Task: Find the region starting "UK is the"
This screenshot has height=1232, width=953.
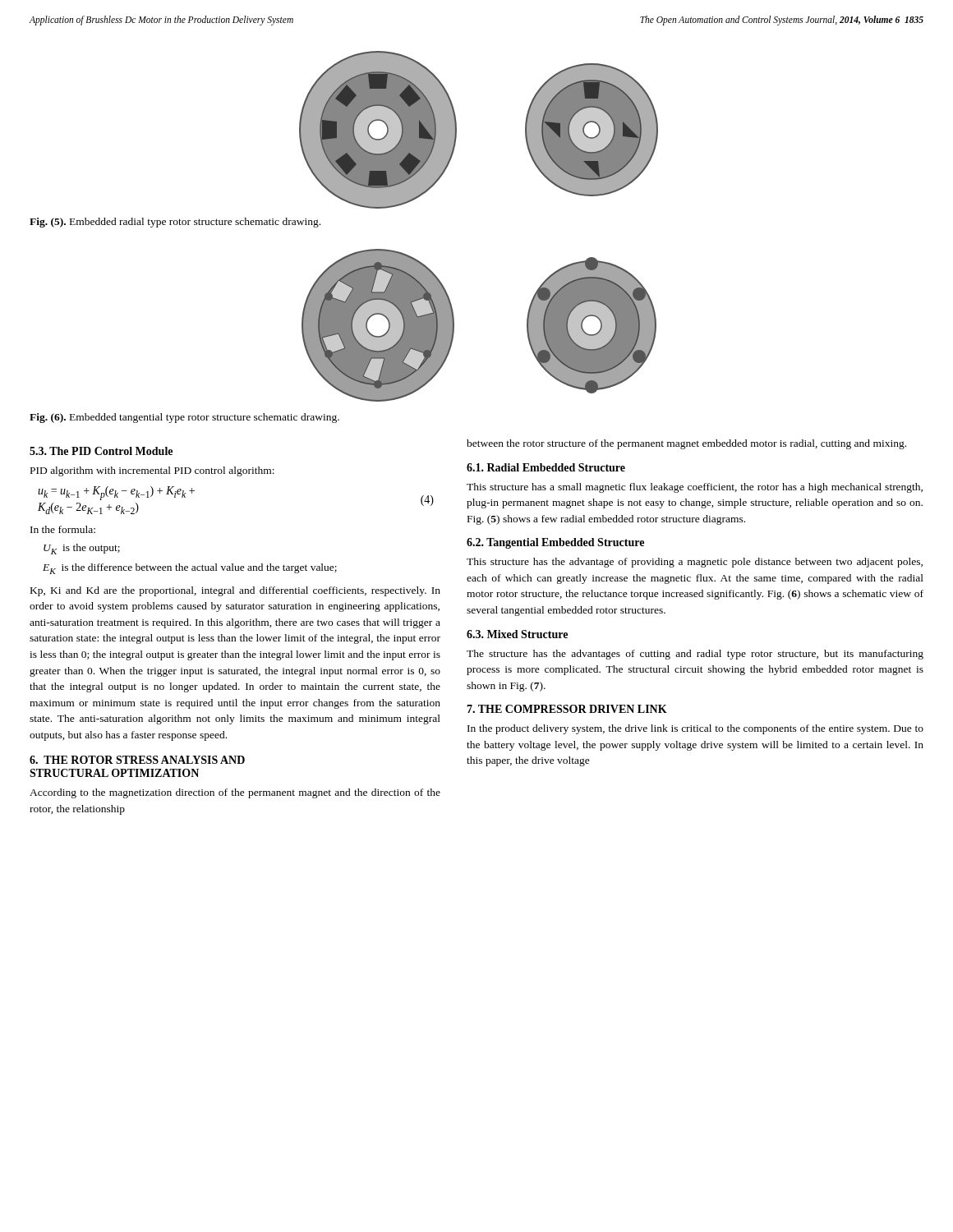Action: coord(82,548)
